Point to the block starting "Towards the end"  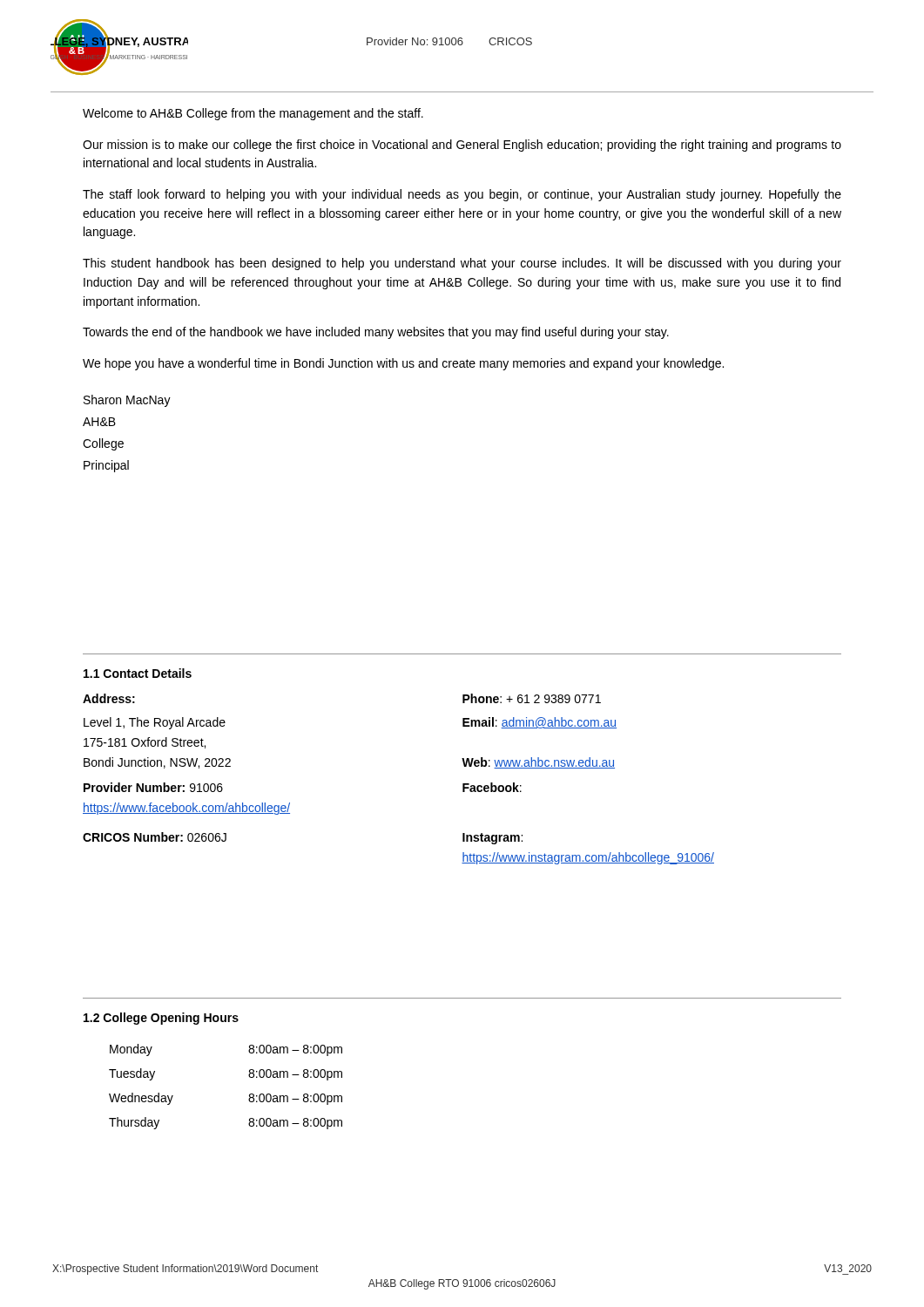coord(376,332)
